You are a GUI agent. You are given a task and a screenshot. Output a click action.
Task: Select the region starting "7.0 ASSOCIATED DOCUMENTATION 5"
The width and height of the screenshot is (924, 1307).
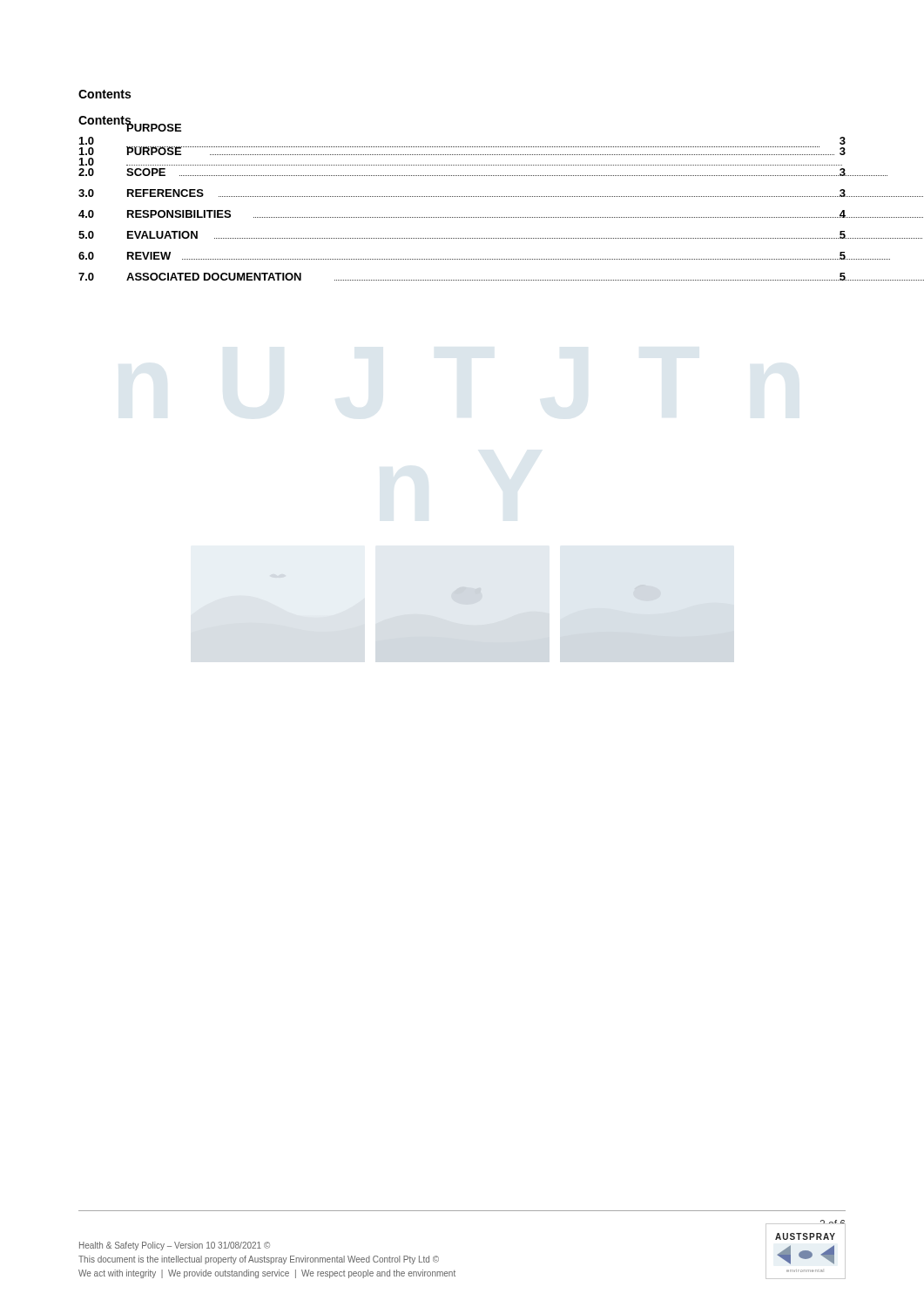[x=462, y=277]
